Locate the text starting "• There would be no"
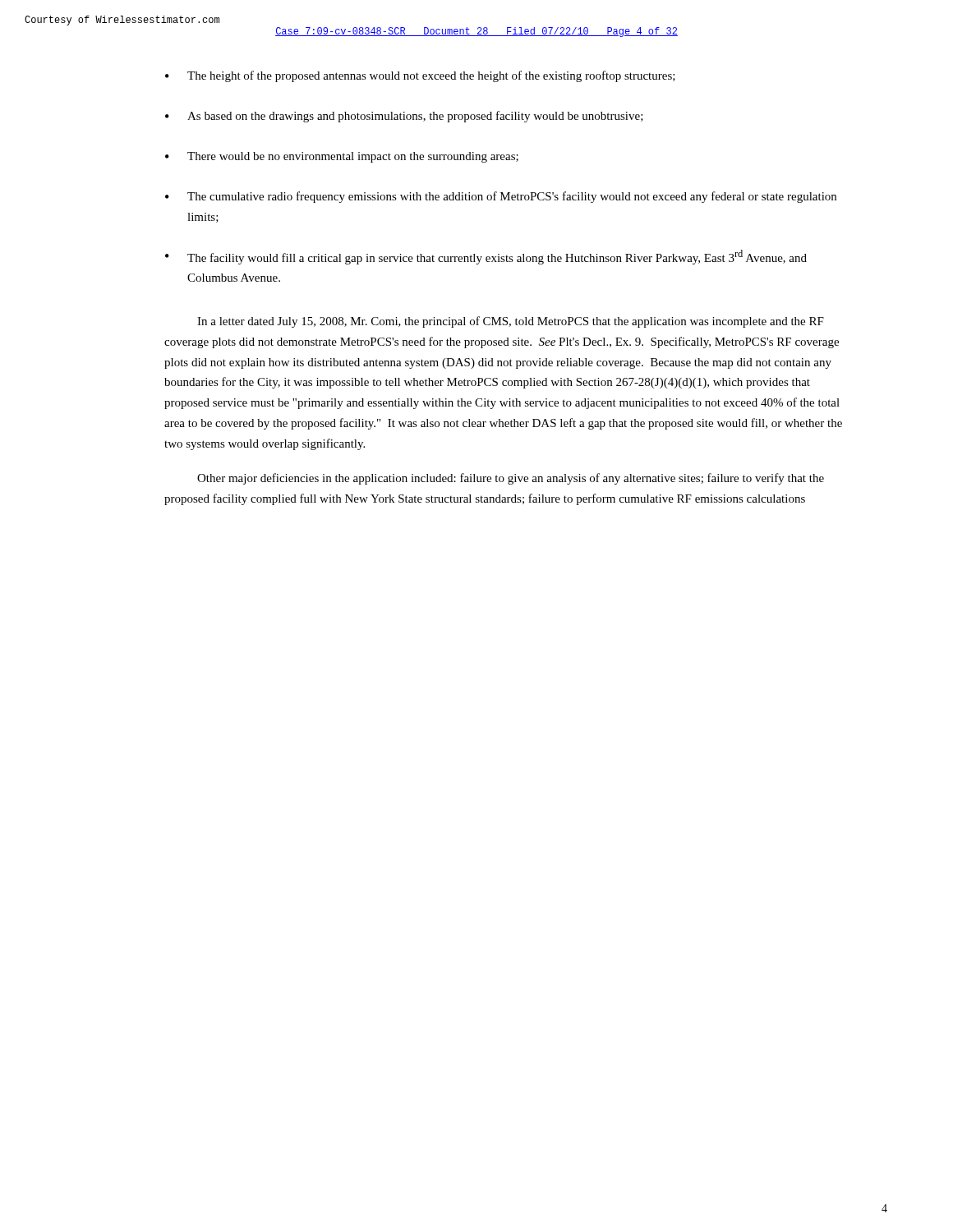 click(509, 157)
